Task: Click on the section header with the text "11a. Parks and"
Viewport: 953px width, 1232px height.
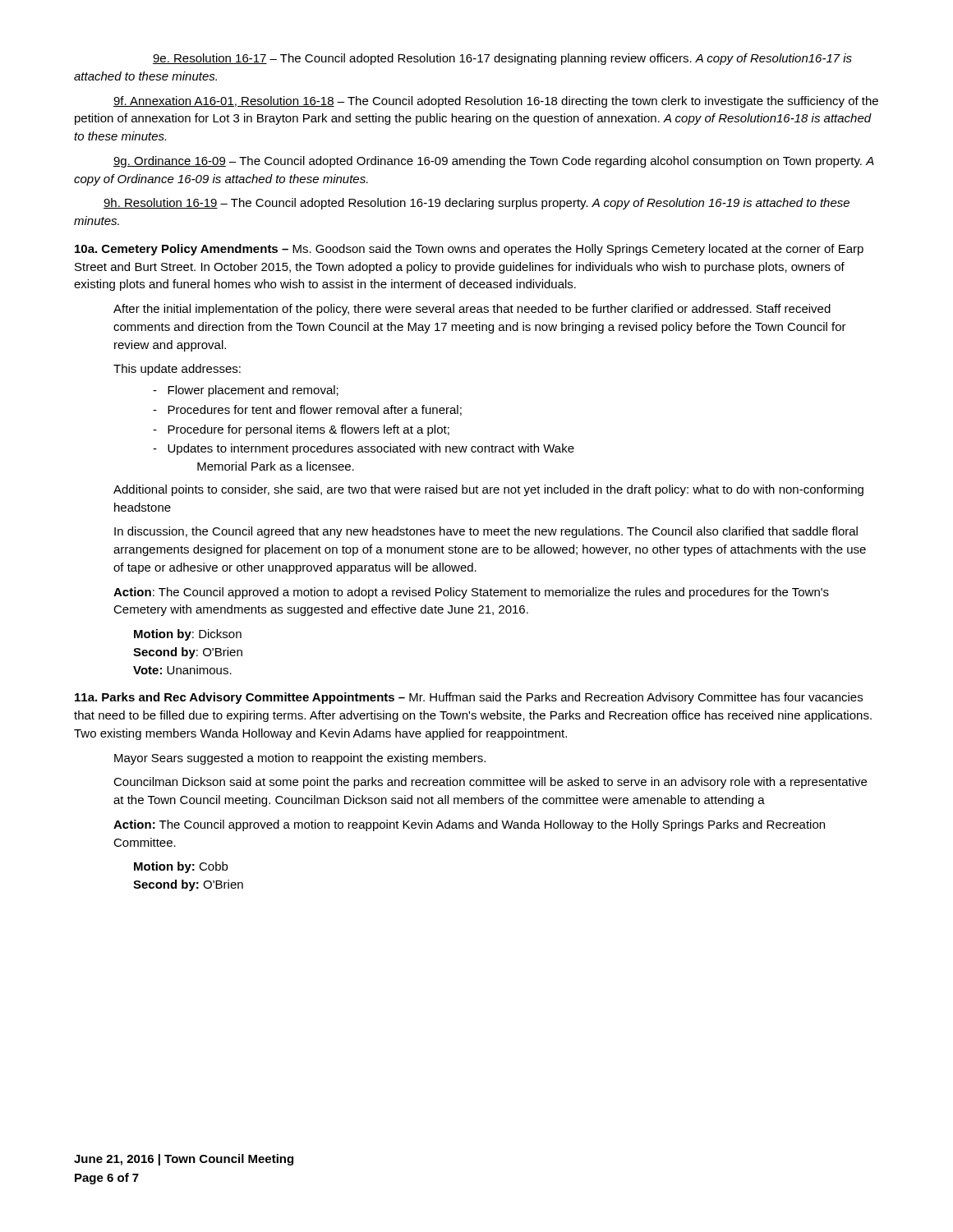Action: pyautogui.click(x=476, y=715)
